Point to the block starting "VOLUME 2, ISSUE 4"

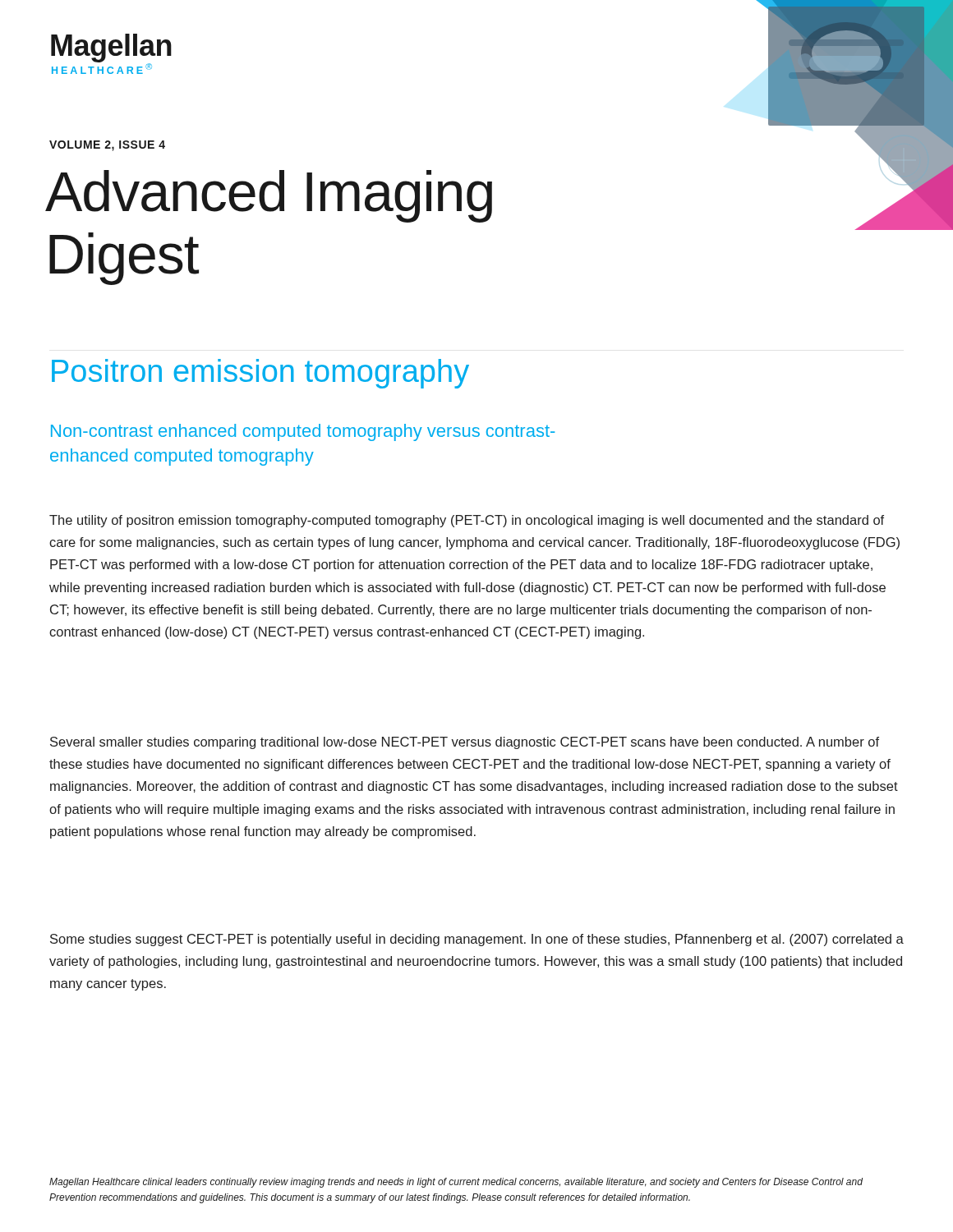coord(107,145)
